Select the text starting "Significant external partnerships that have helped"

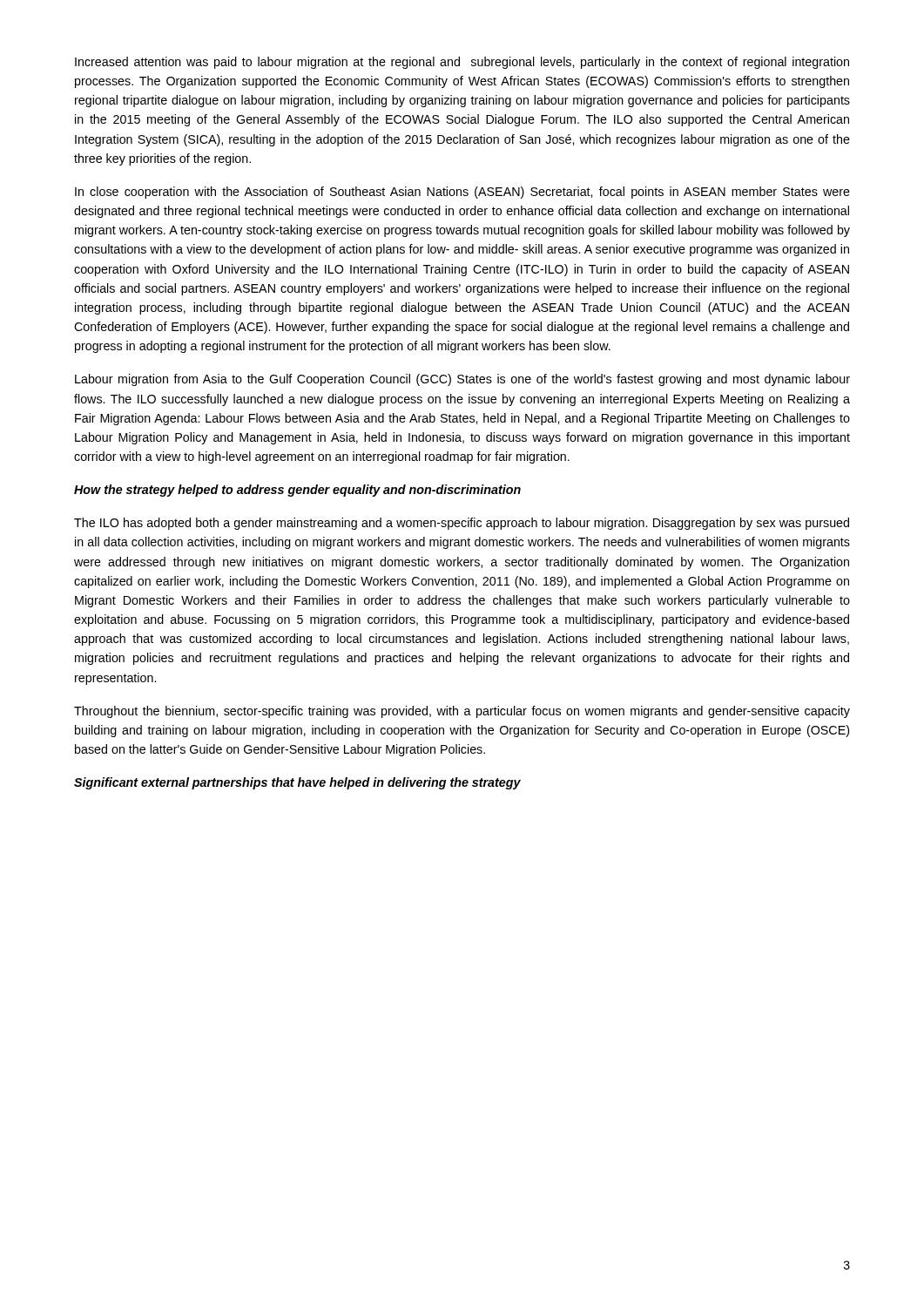[x=297, y=783]
